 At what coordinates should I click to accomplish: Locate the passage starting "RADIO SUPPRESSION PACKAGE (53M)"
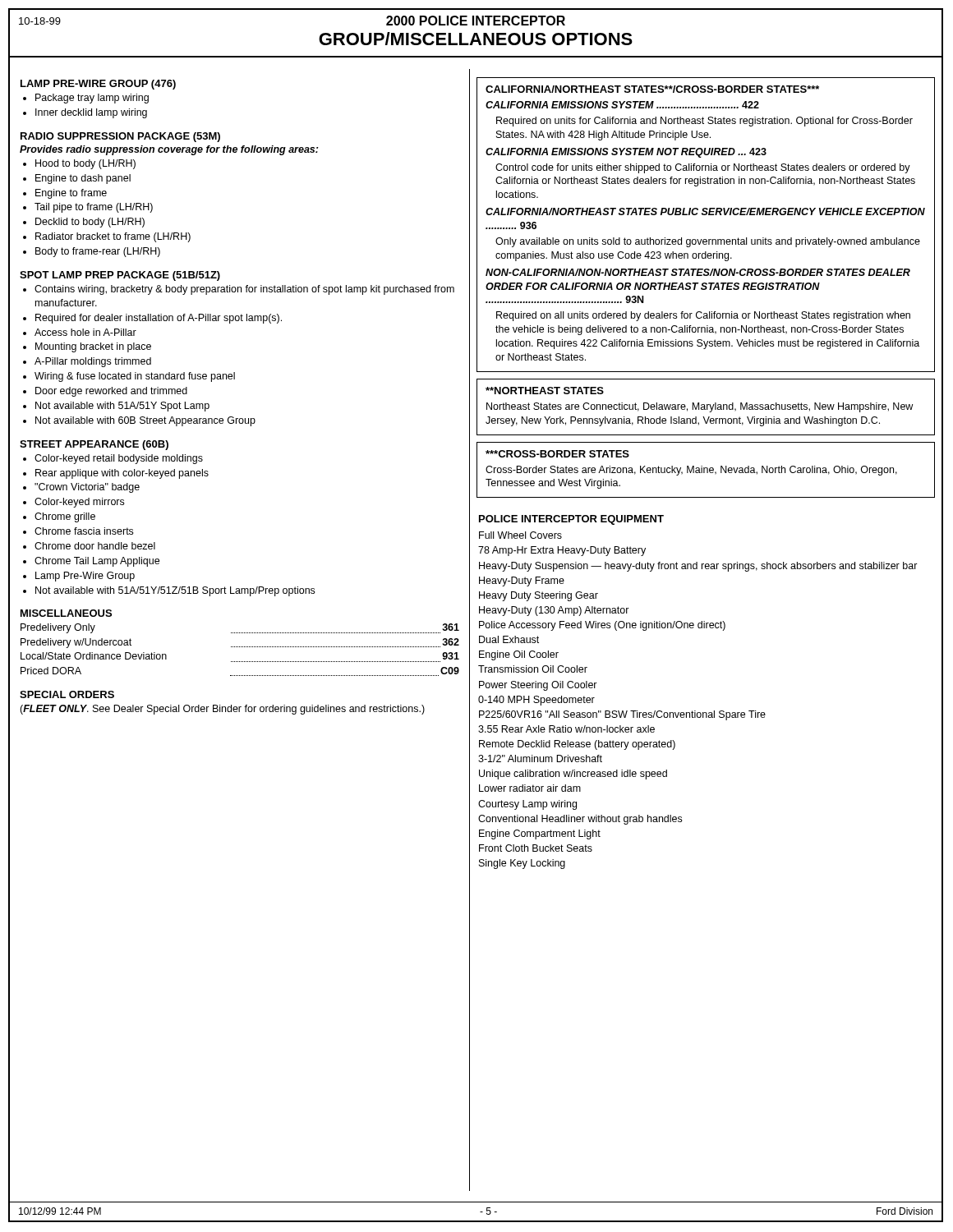pos(120,136)
